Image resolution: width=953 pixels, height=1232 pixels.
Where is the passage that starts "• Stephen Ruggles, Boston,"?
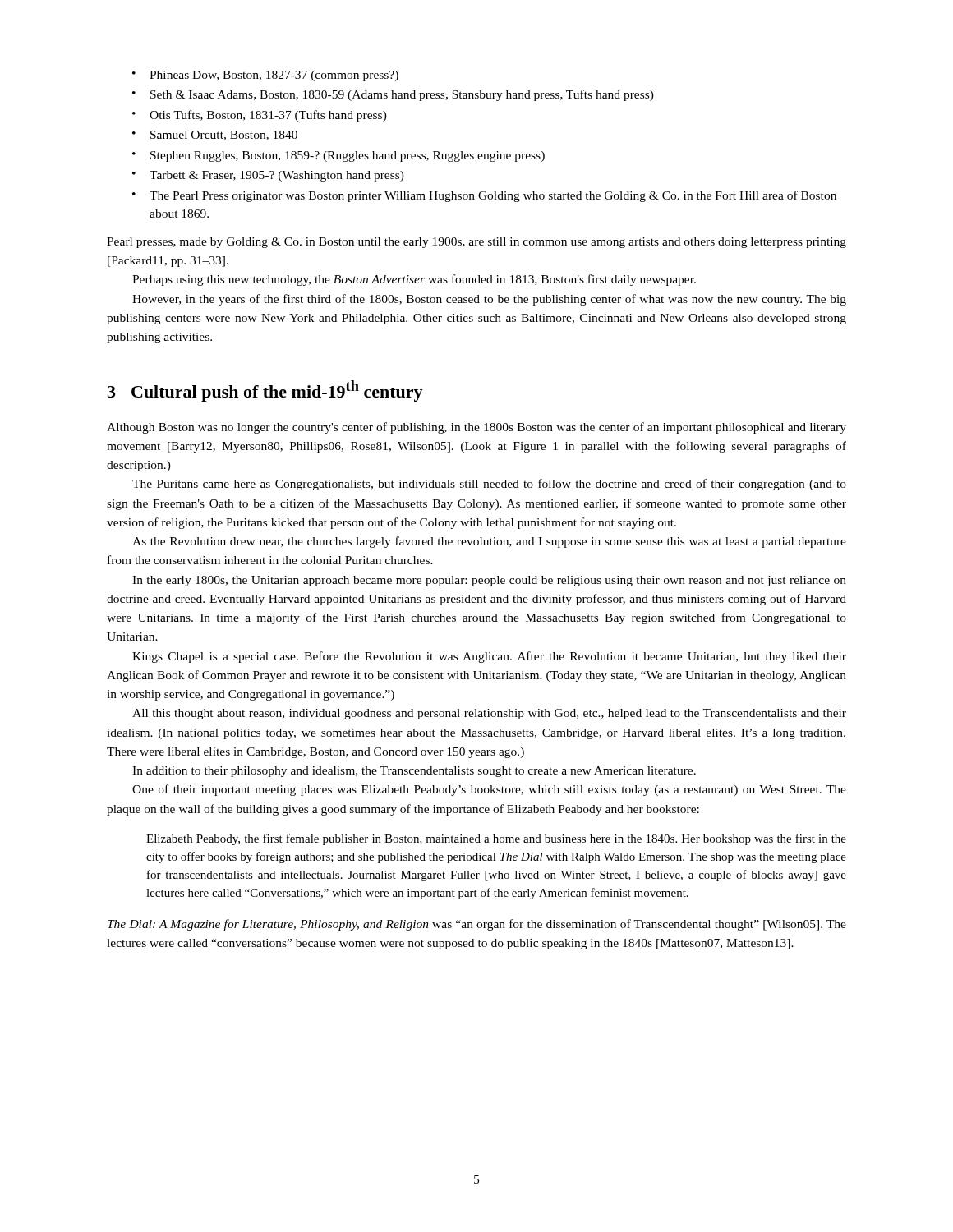[489, 155]
